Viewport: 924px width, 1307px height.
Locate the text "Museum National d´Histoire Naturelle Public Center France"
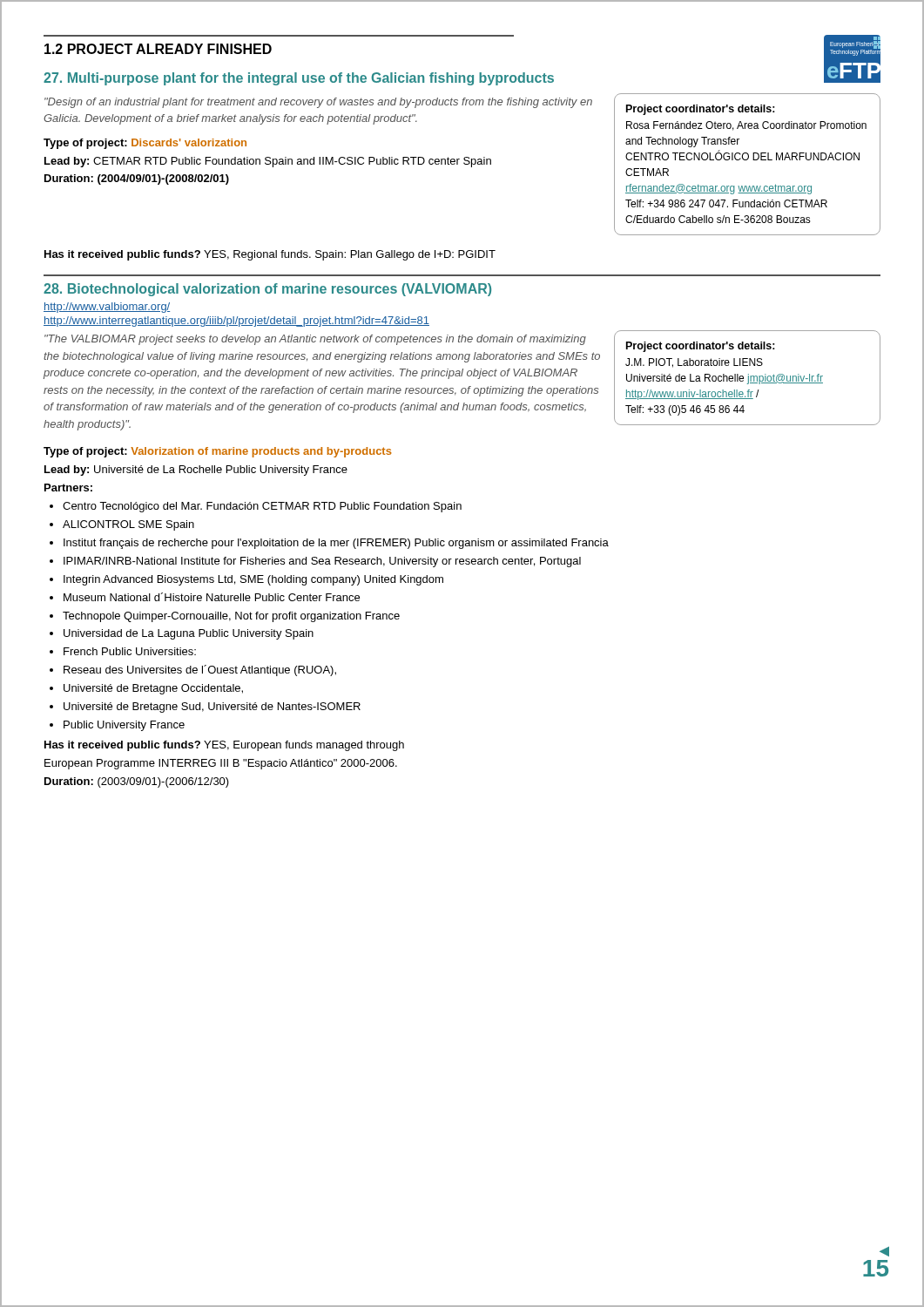click(x=212, y=597)
